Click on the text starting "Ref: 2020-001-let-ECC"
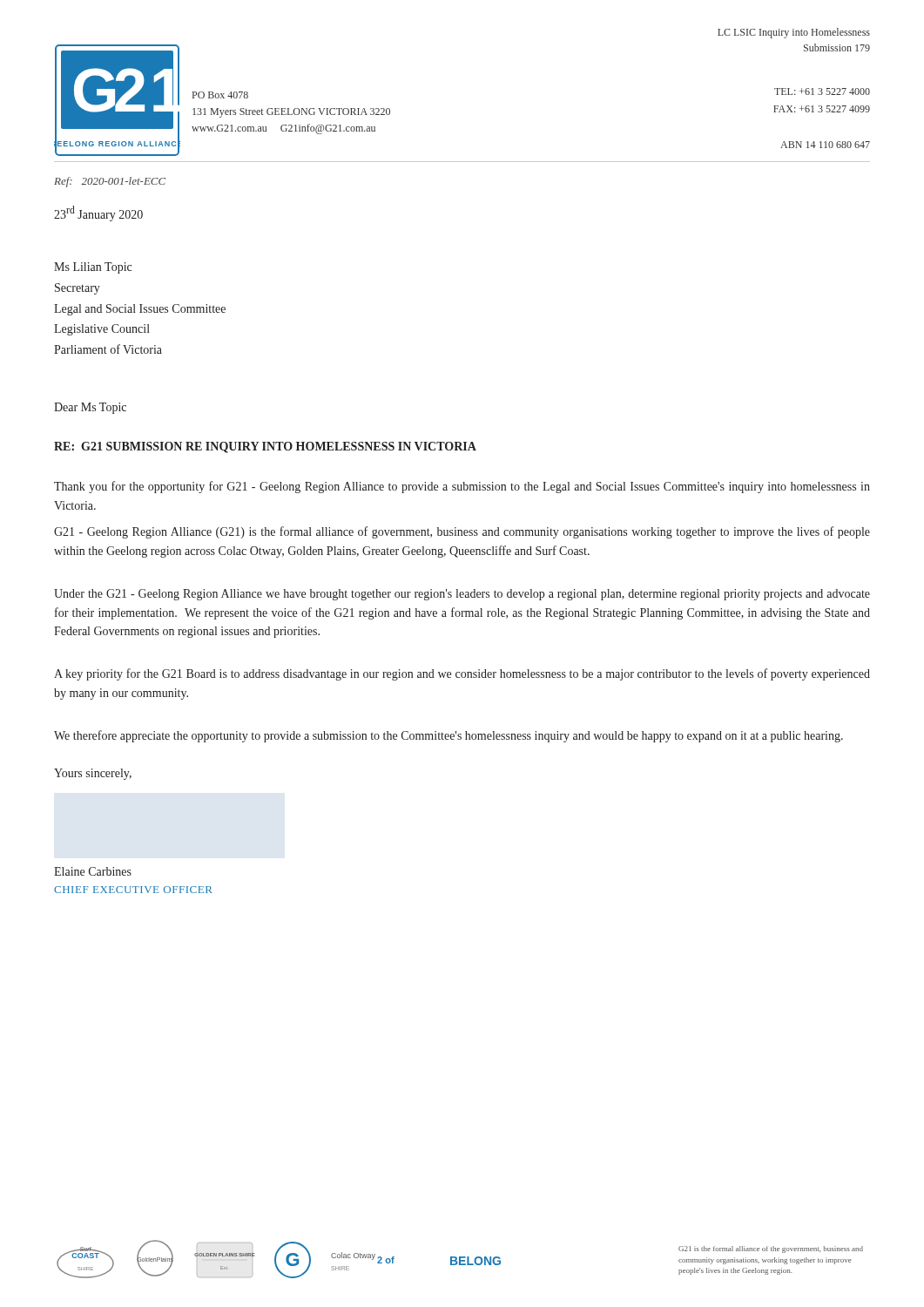This screenshot has height=1307, width=924. coord(110,181)
